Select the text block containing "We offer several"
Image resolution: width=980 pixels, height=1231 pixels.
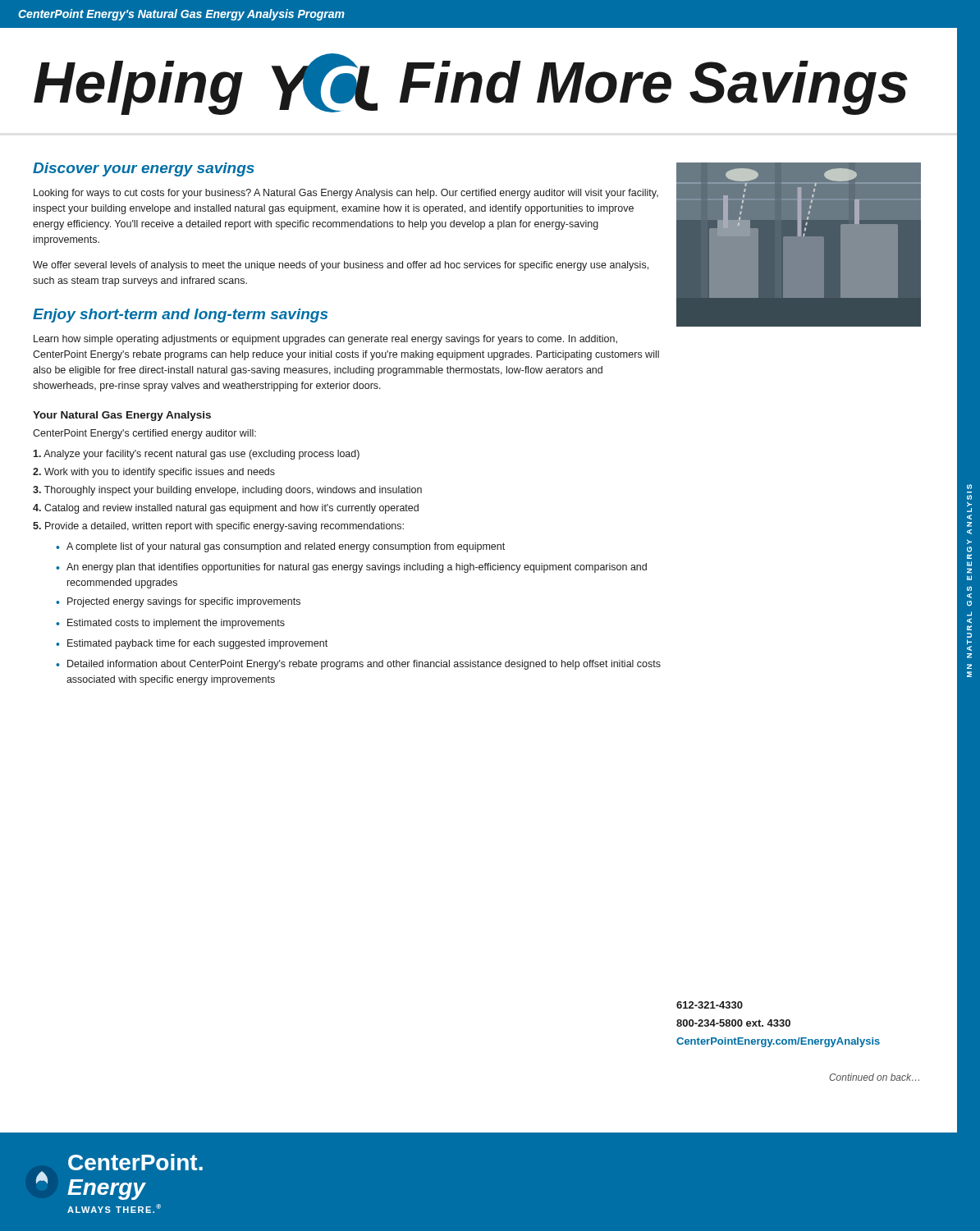click(341, 273)
